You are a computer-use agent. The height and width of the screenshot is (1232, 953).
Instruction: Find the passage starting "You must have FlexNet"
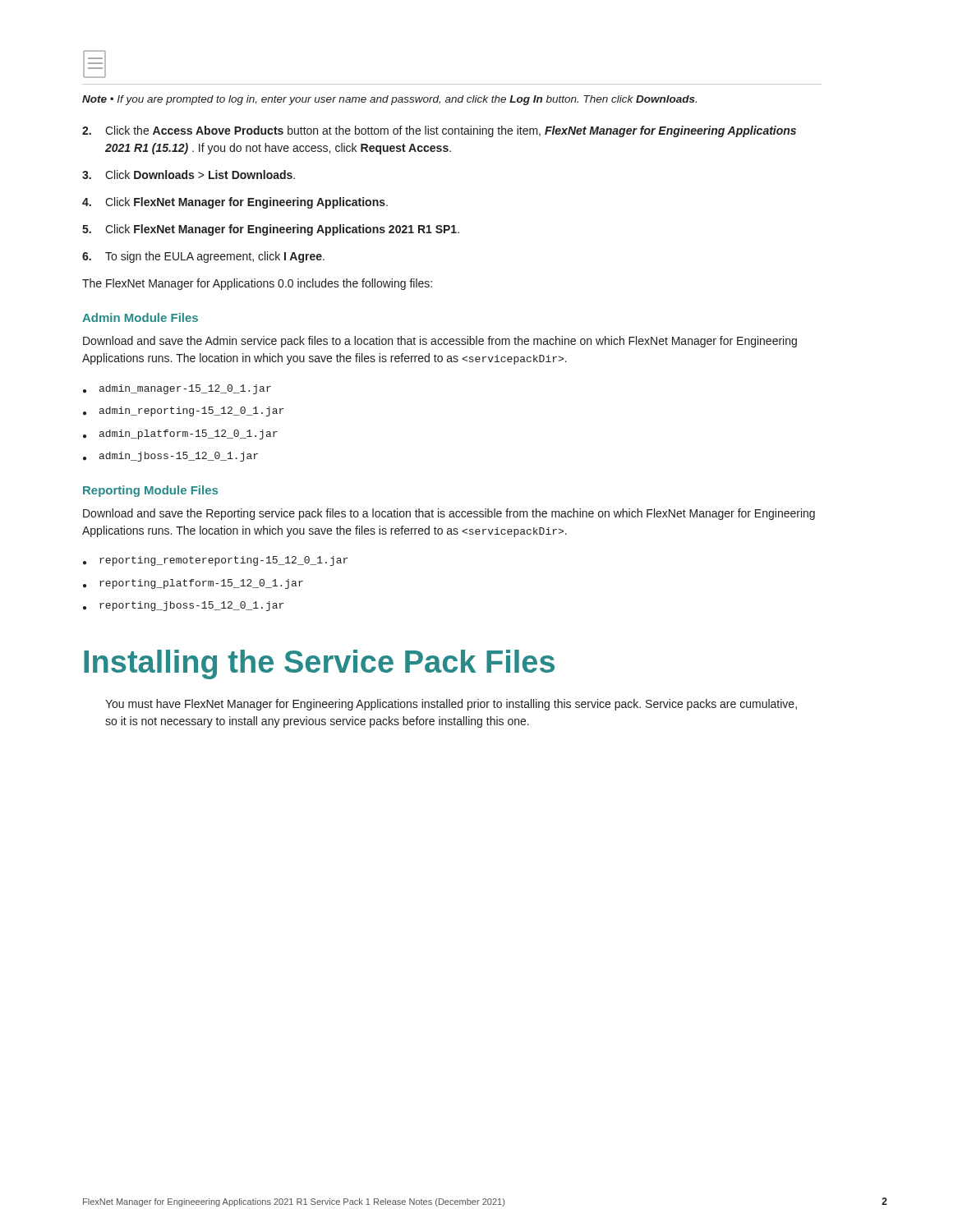[x=451, y=713]
